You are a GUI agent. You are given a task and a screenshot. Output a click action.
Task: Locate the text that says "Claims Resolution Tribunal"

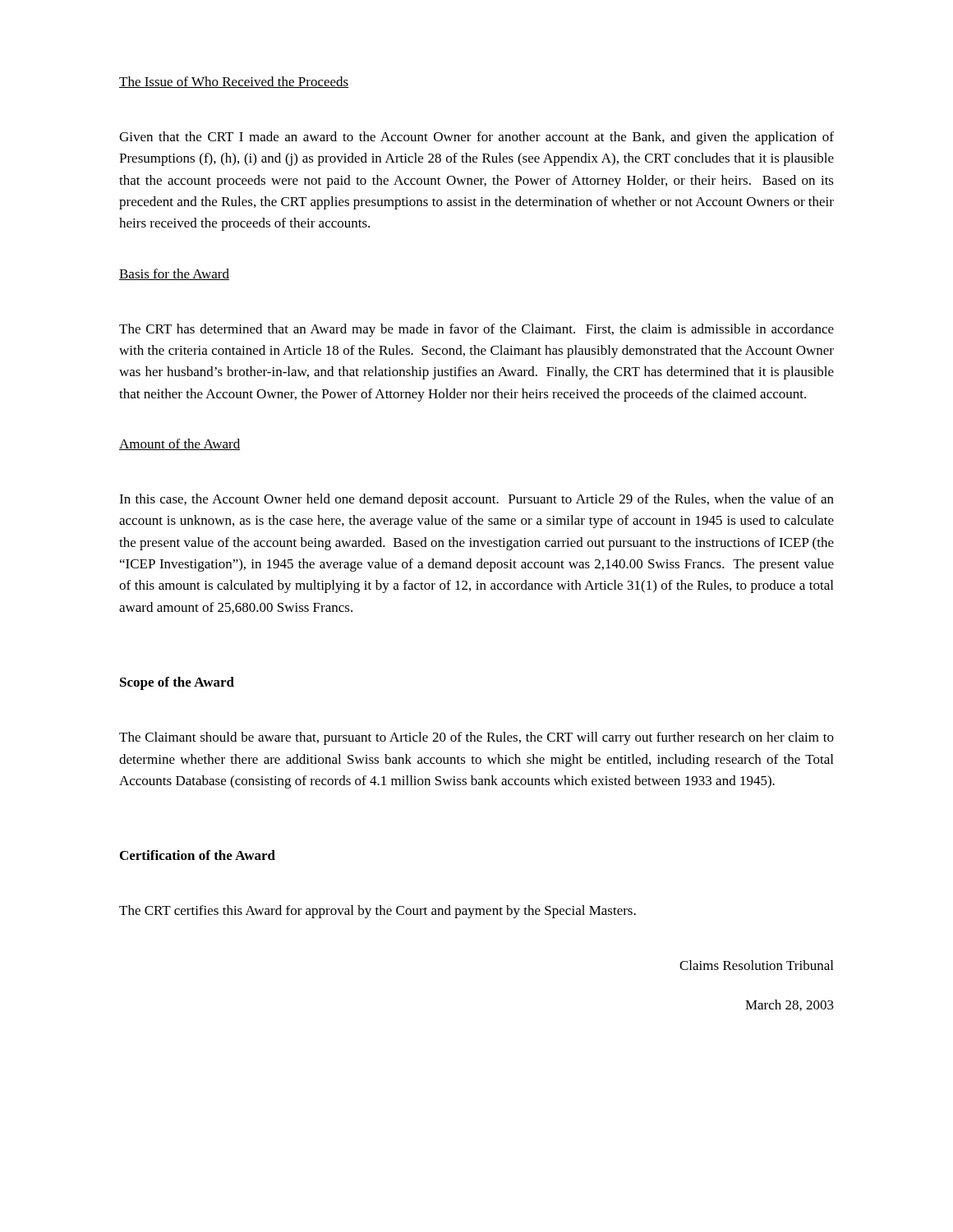pyautogui.click(x=757, y=965)
